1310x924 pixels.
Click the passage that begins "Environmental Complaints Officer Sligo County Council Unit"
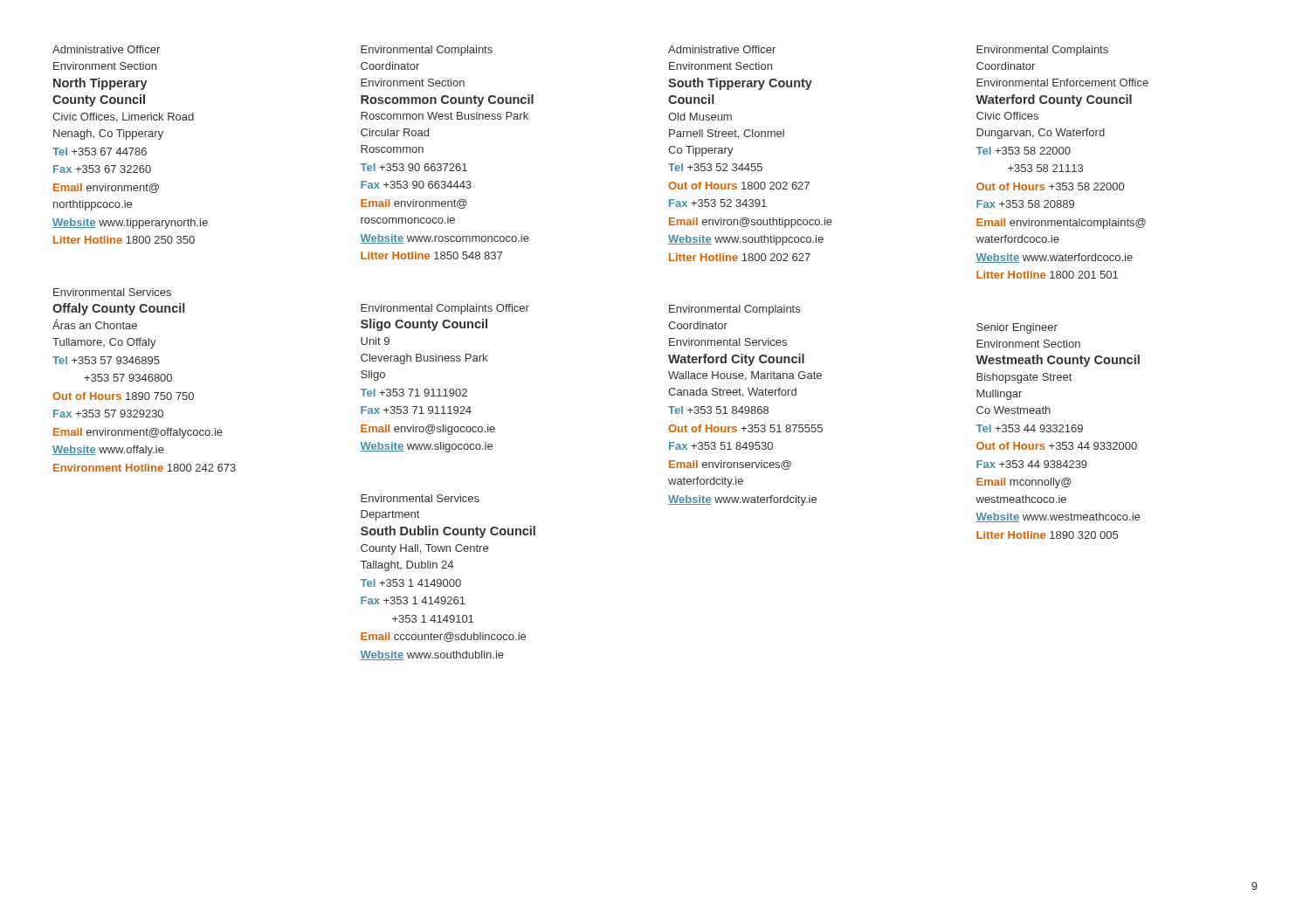pos(445,309)
